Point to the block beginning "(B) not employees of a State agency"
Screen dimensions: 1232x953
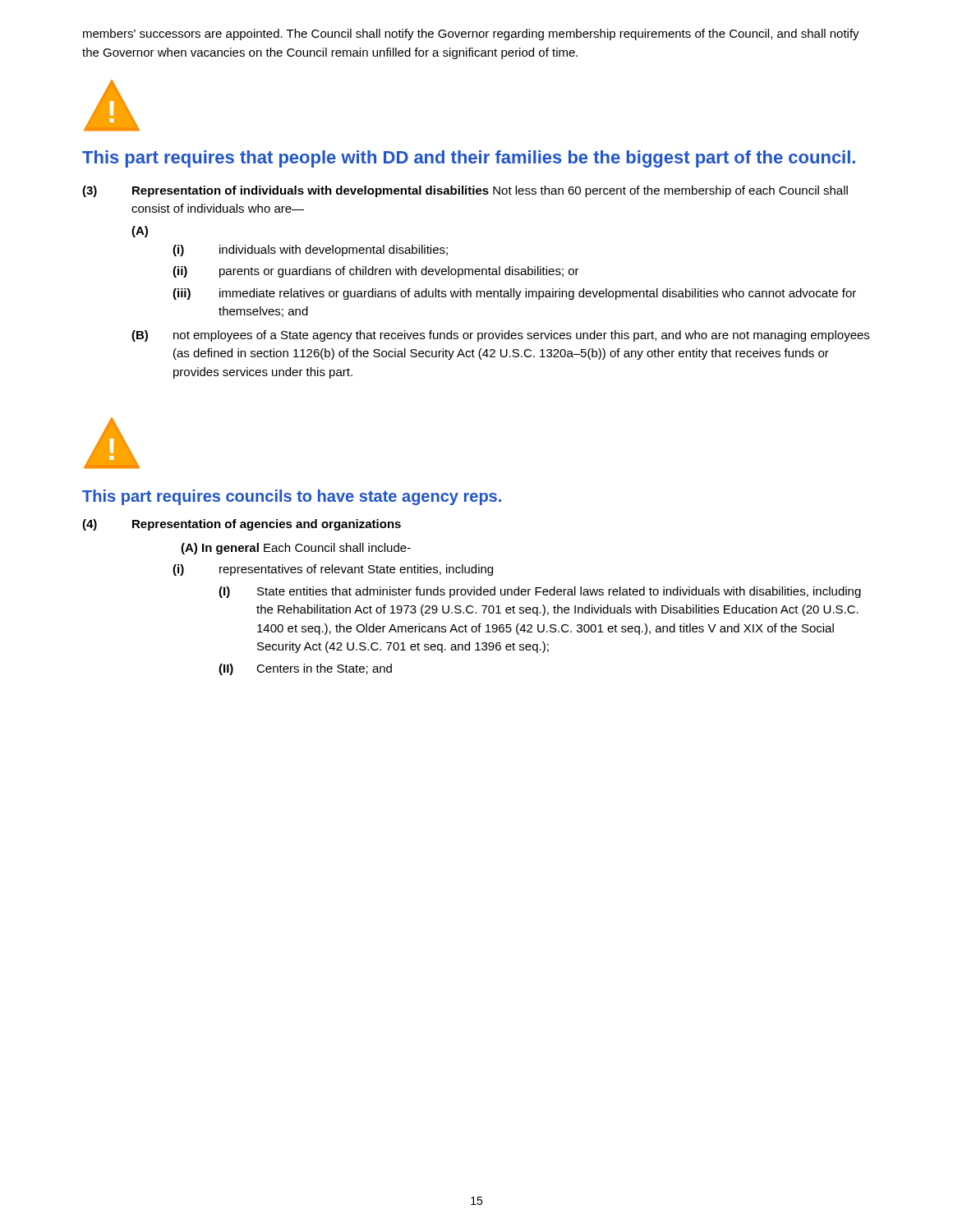pos(501,353)
